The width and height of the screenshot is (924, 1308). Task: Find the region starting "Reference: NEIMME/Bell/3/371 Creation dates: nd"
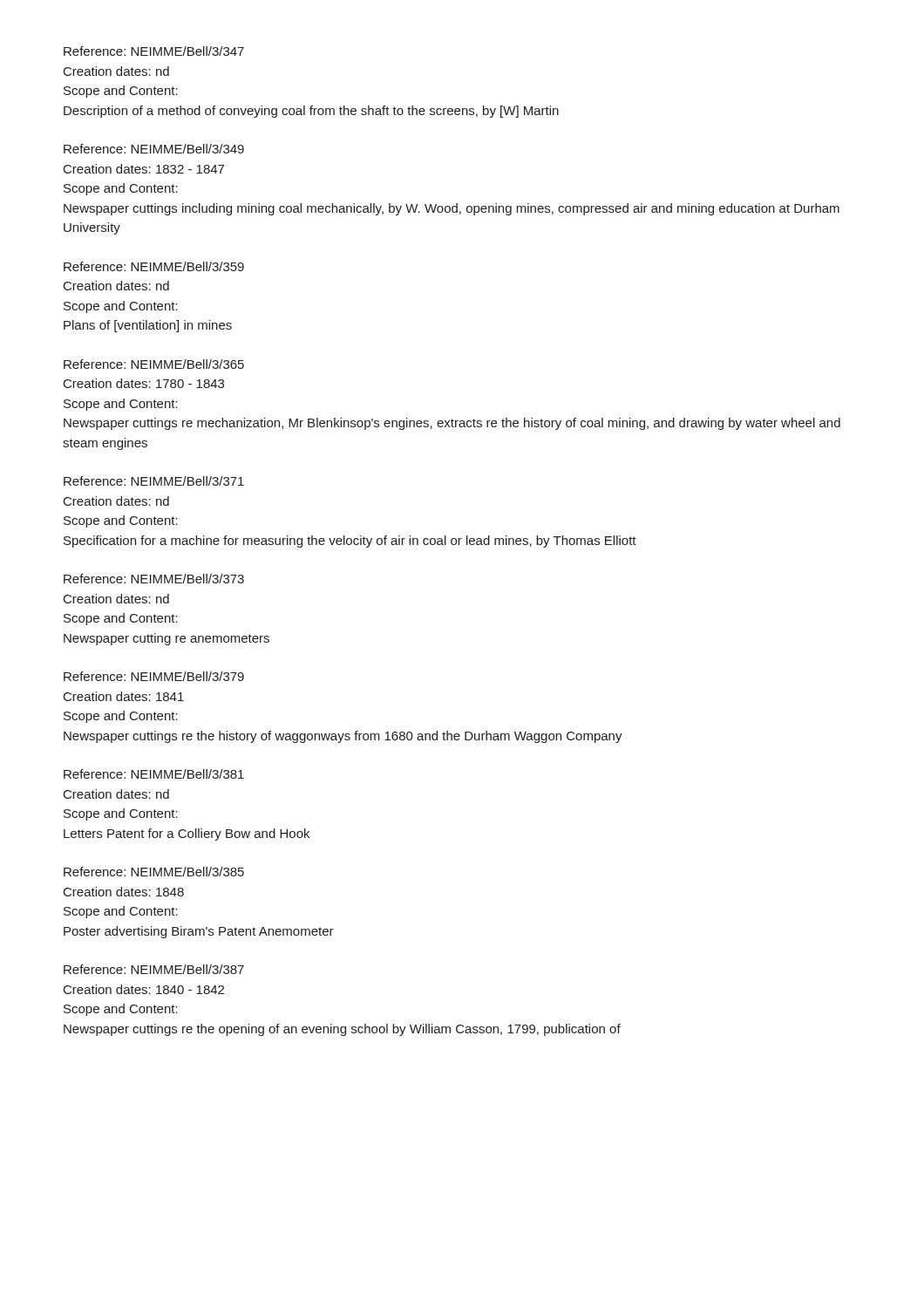[154, 481]
